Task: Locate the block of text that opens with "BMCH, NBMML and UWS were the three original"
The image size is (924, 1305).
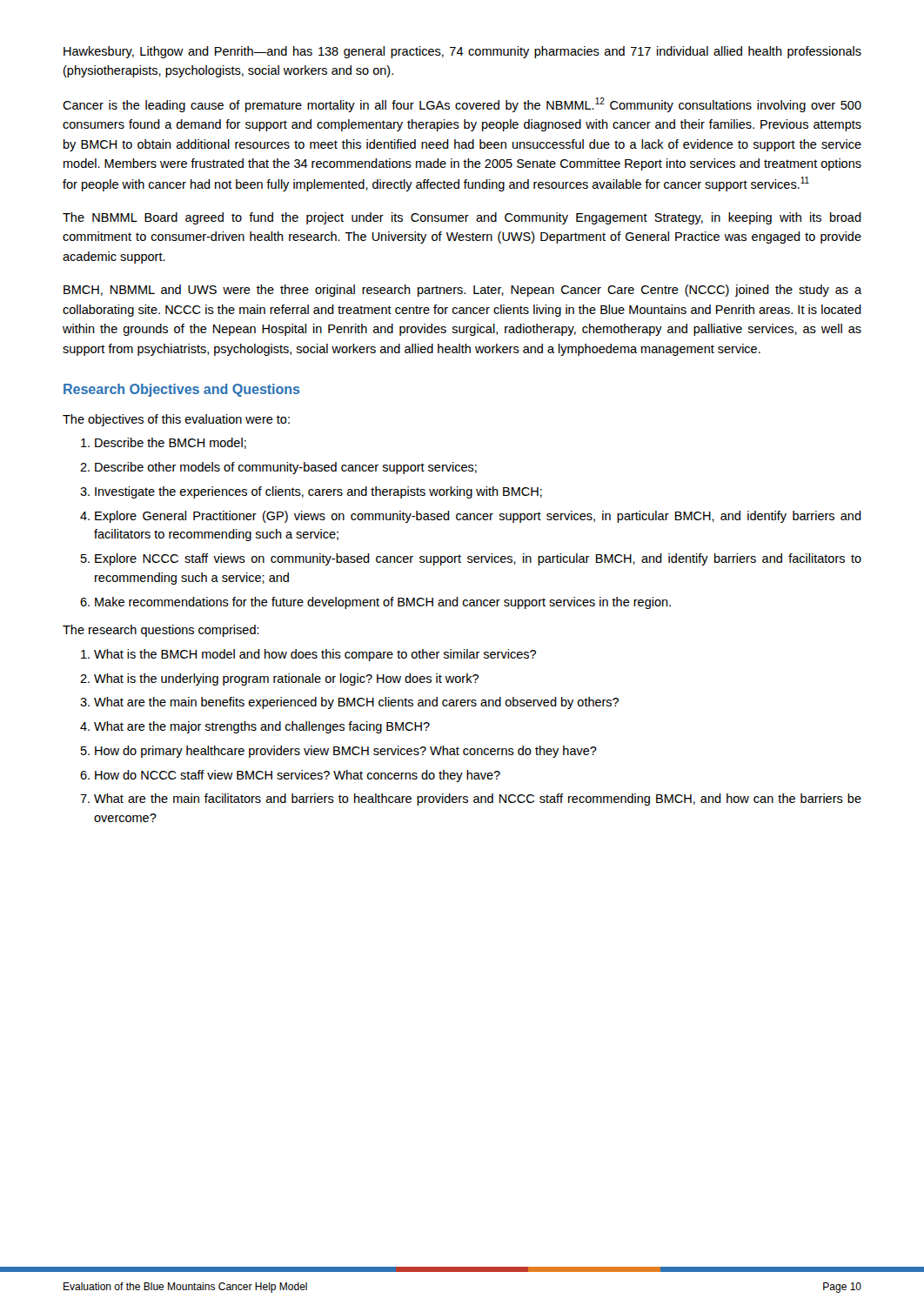Action: tap(462, 320)
